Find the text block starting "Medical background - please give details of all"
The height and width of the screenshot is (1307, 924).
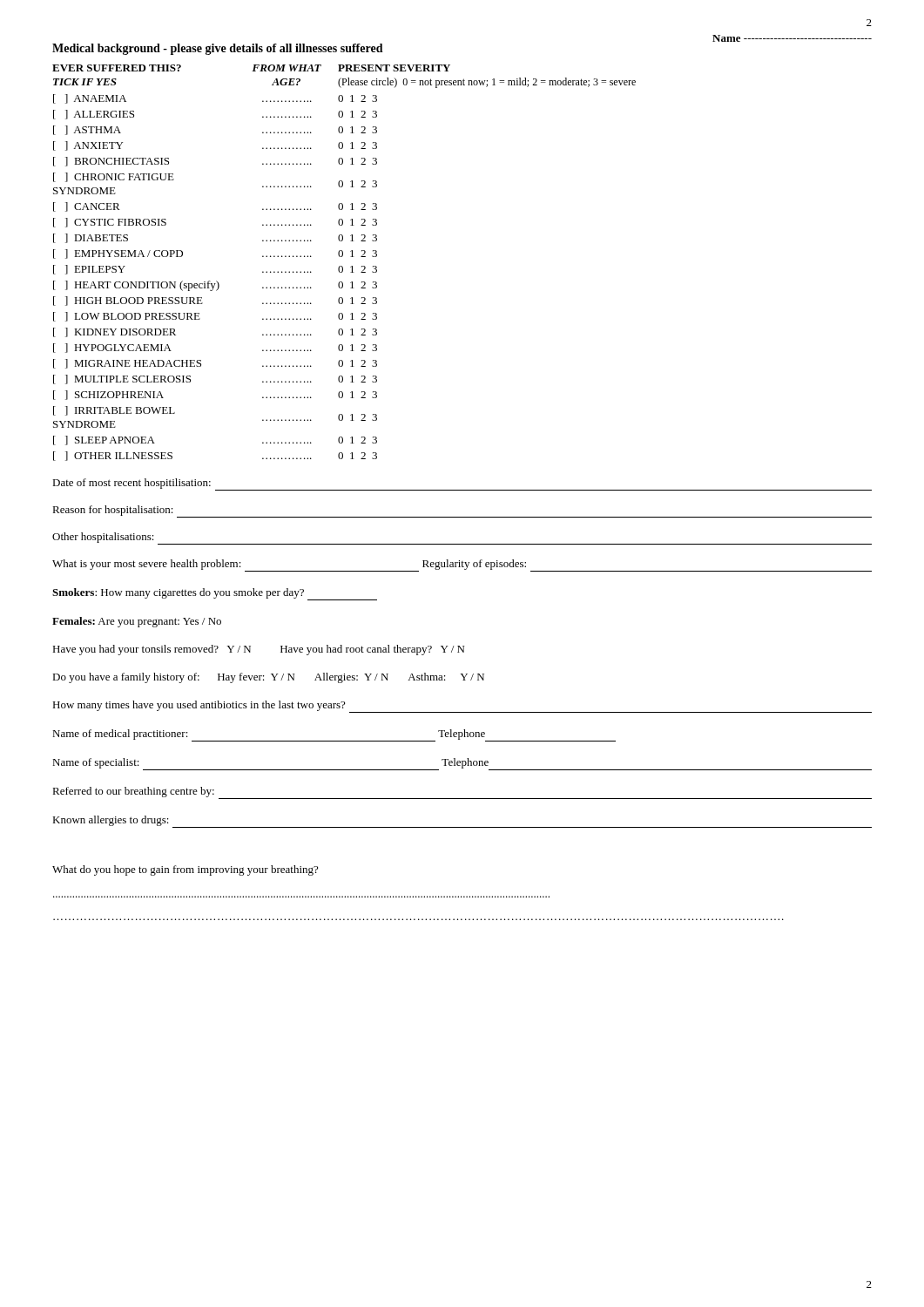[218, 48]
